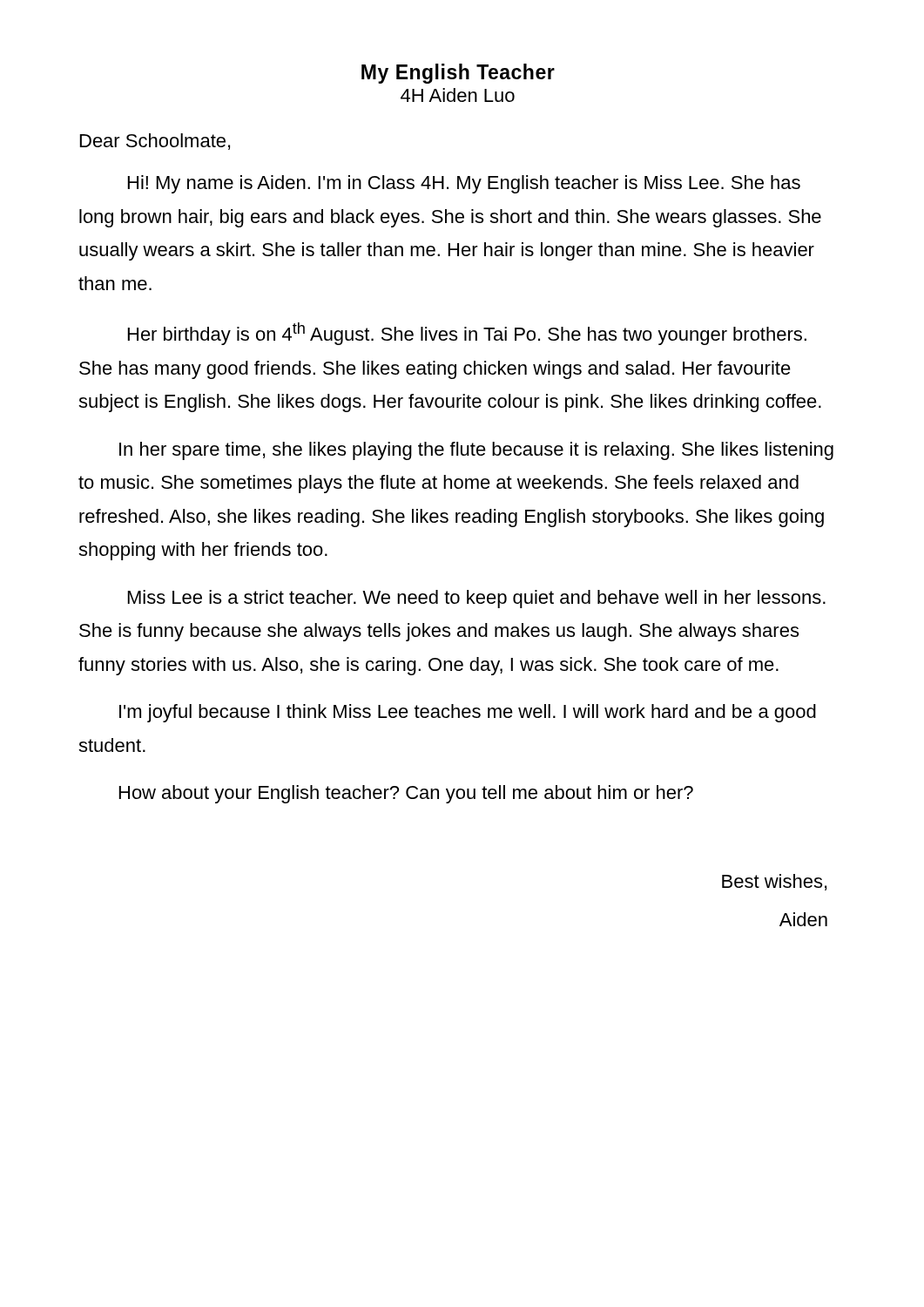This screenshot has height=1307, width=924.
Task: Locate the text block that reads "Hi! My name is Aiden. I'm in Class"
Action: tap(450, 233)
